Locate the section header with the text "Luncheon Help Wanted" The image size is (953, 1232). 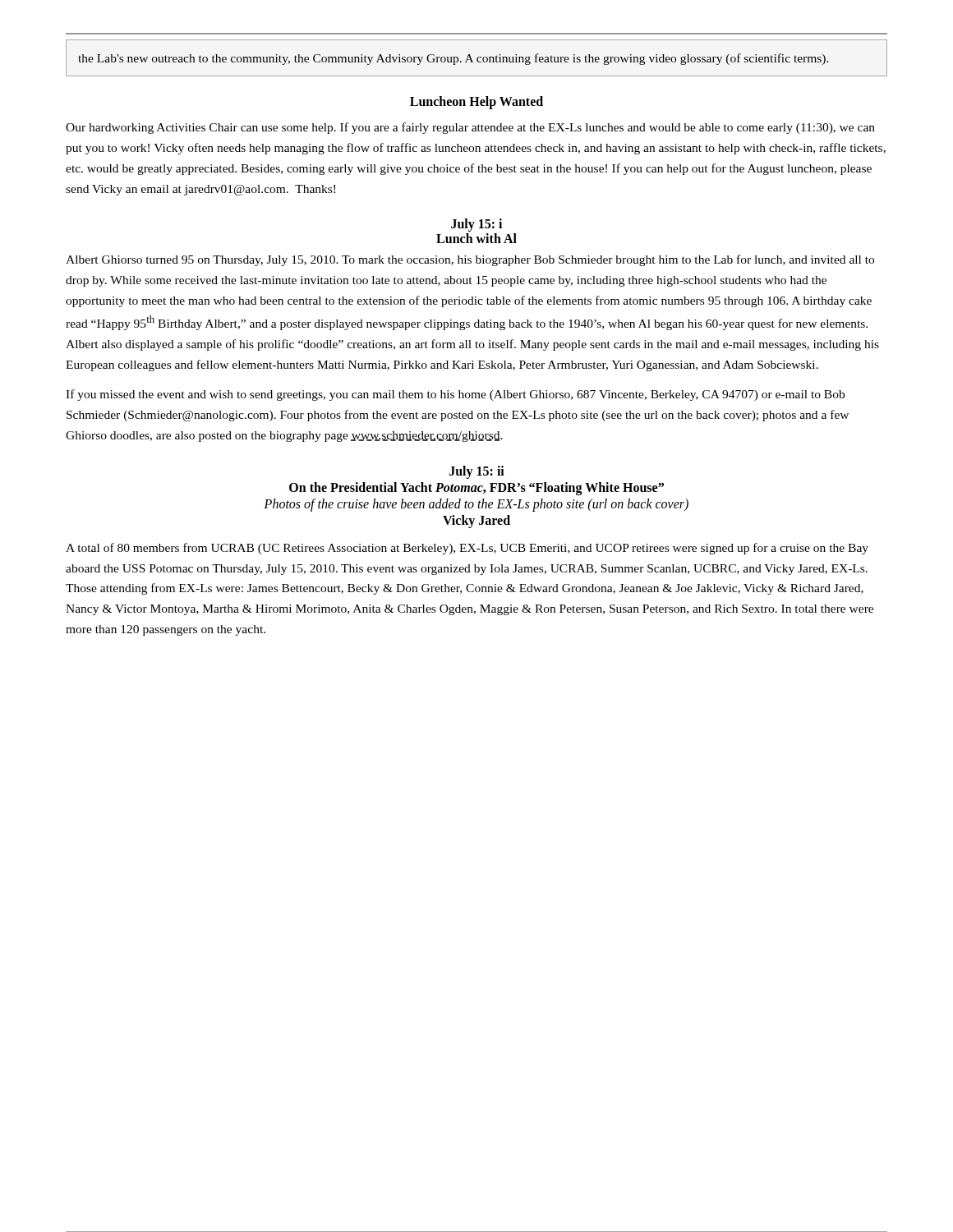(x=476, y=102)
